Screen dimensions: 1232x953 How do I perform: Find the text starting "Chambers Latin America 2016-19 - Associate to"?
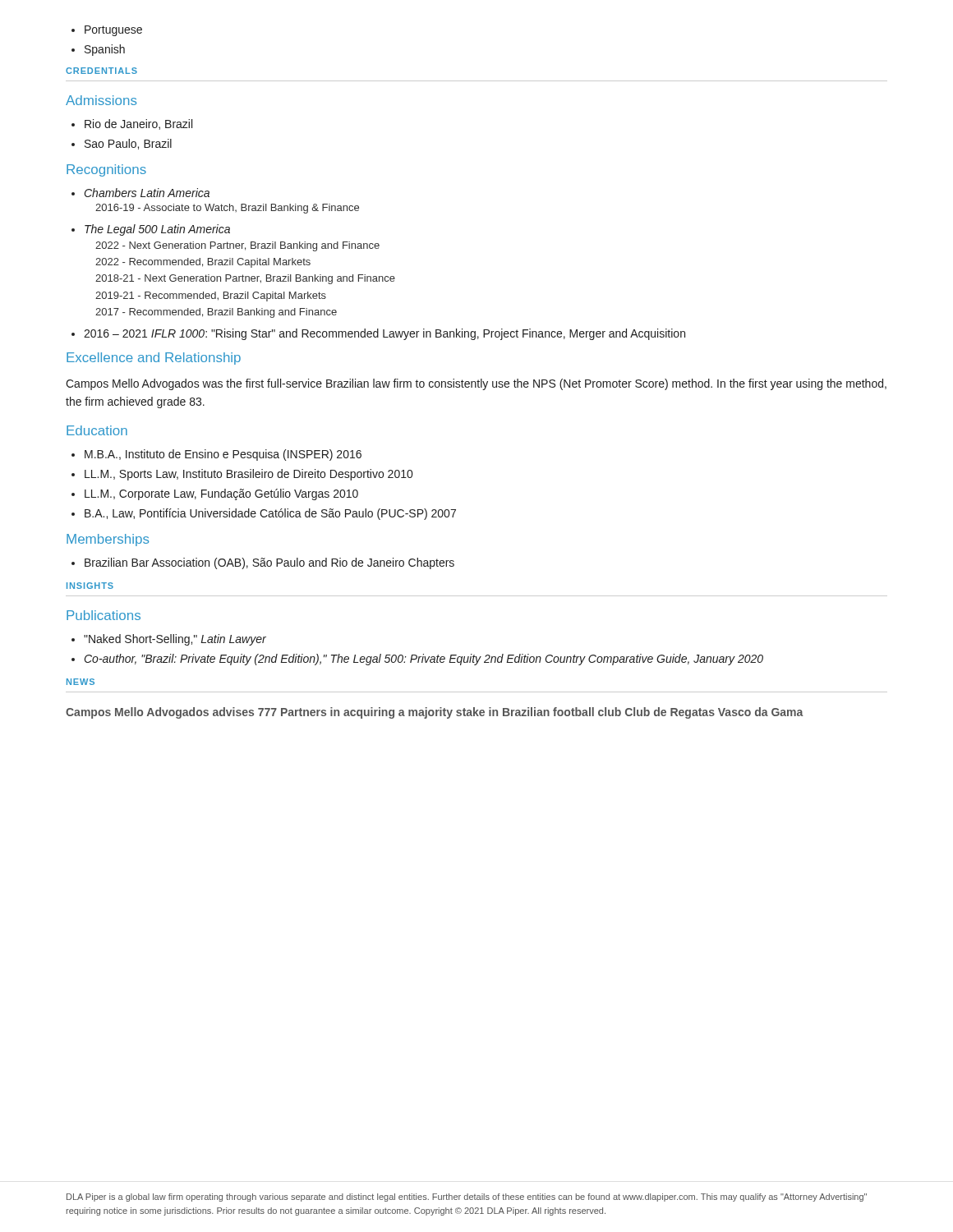[x=140, y=193]
